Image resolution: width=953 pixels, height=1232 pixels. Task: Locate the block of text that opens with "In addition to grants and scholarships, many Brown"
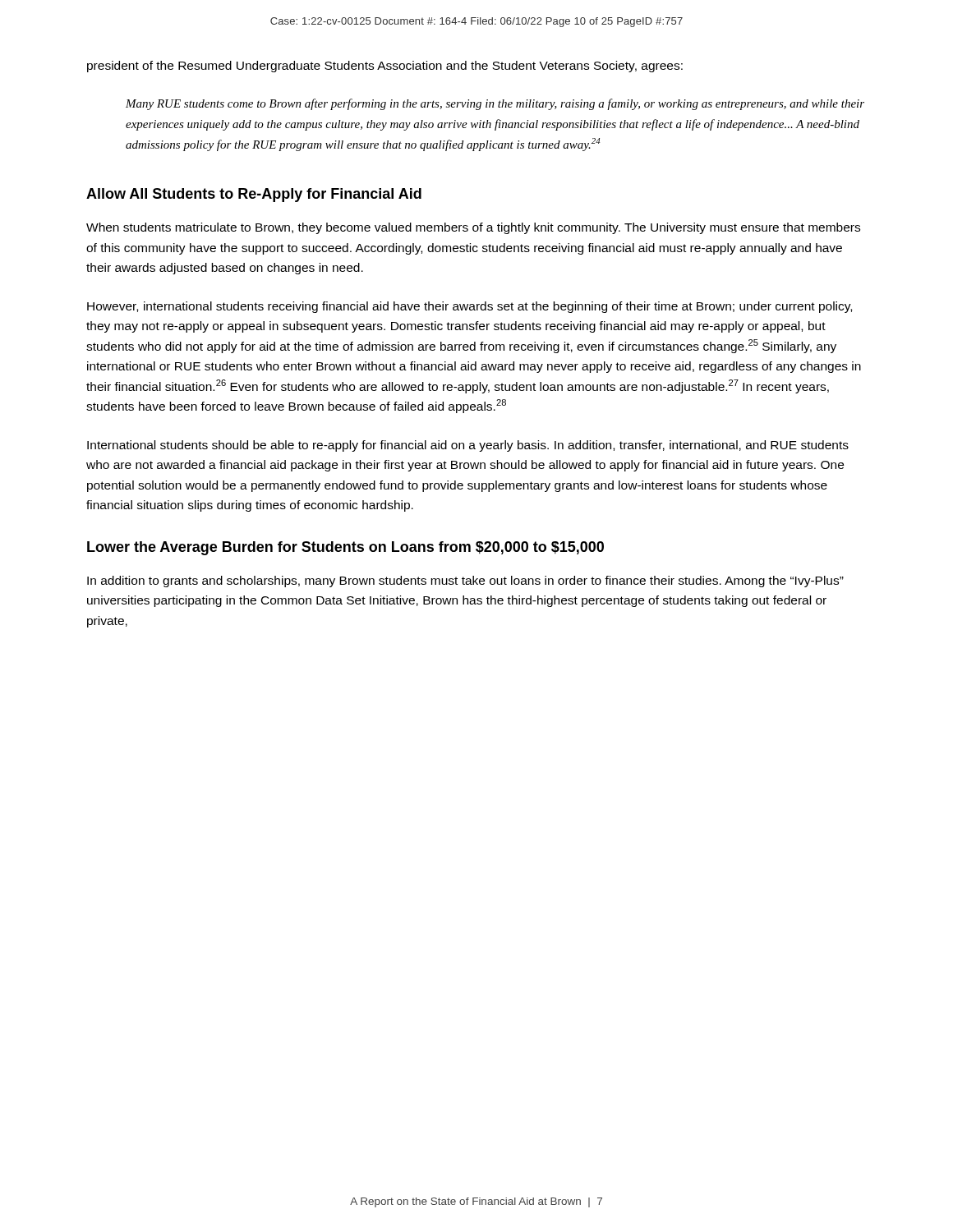(x=465, y=600)
